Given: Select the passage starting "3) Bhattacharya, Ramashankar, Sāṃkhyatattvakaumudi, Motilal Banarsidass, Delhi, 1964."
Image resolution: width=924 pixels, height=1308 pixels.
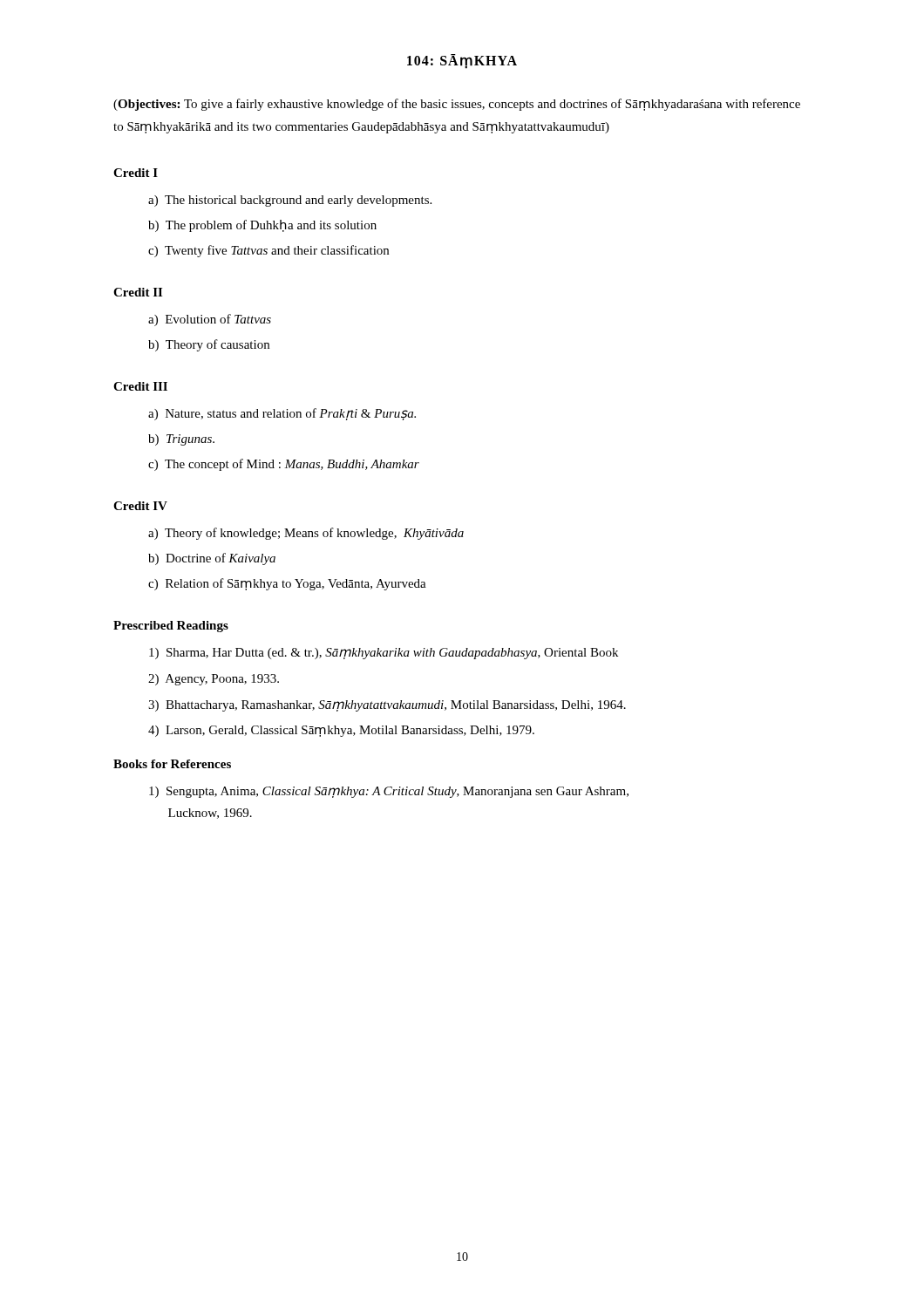Looking at the screenshot, I should [387, 704].
